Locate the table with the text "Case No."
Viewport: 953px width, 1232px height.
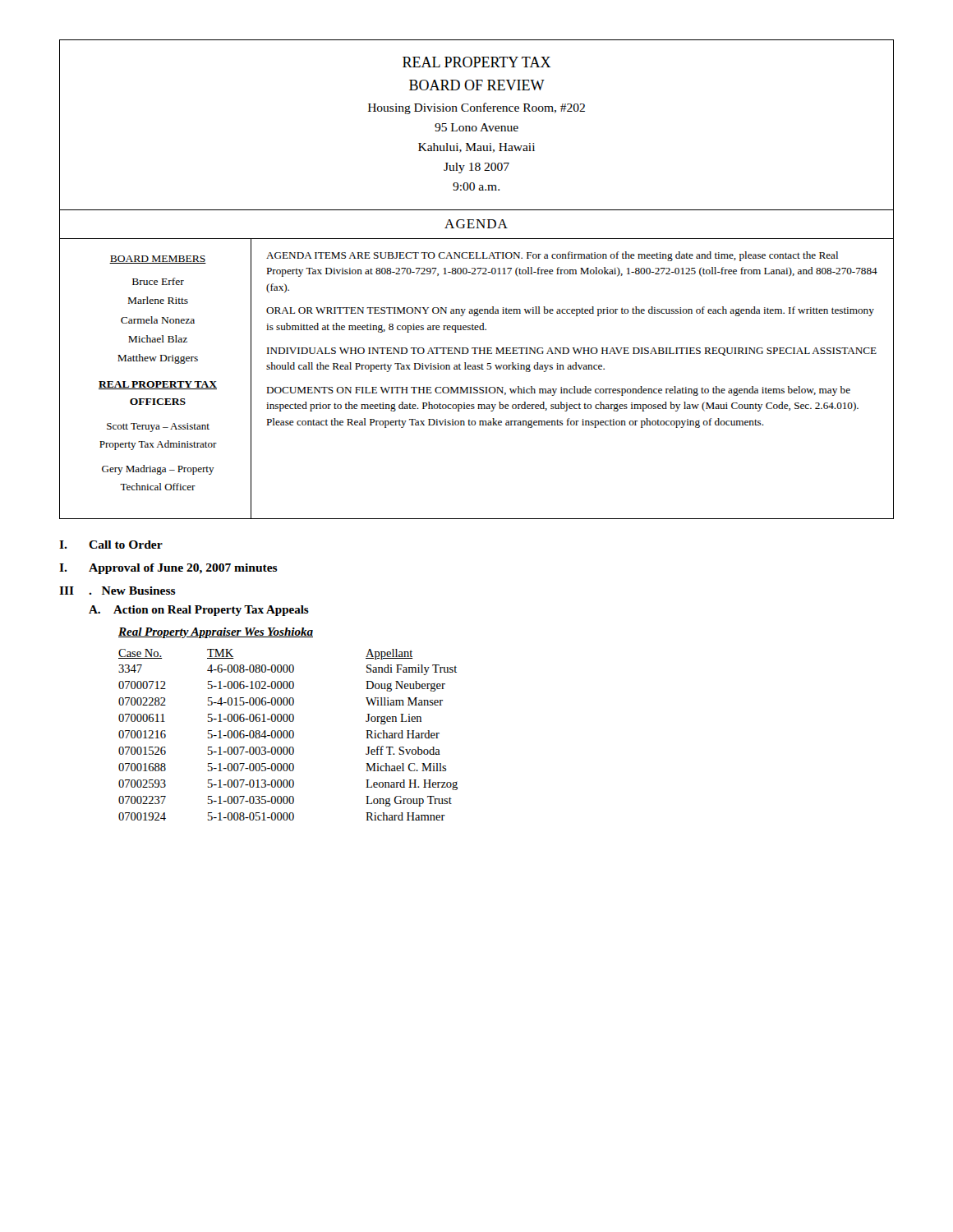click(506, 735)
